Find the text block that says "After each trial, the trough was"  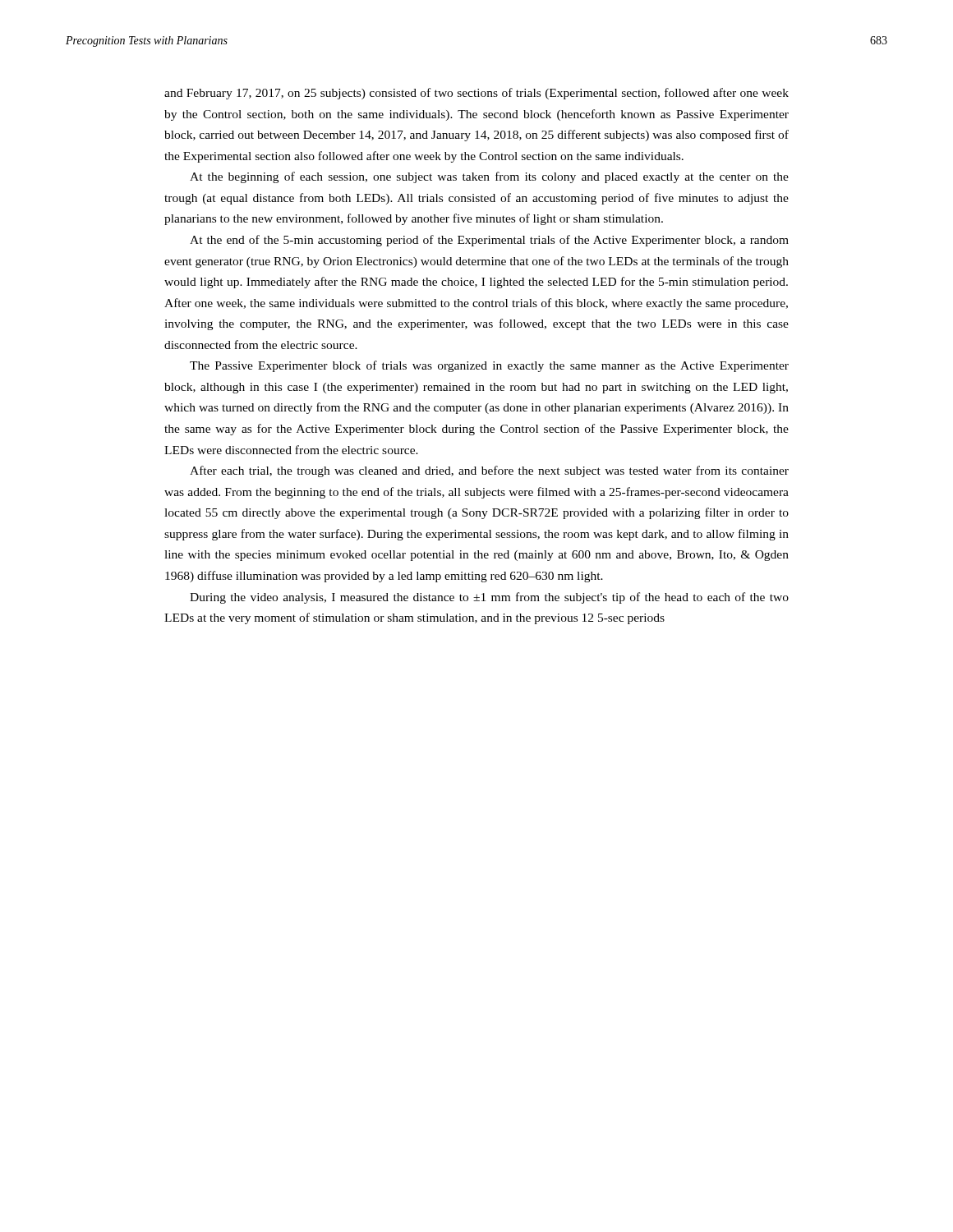pos(476,523)
